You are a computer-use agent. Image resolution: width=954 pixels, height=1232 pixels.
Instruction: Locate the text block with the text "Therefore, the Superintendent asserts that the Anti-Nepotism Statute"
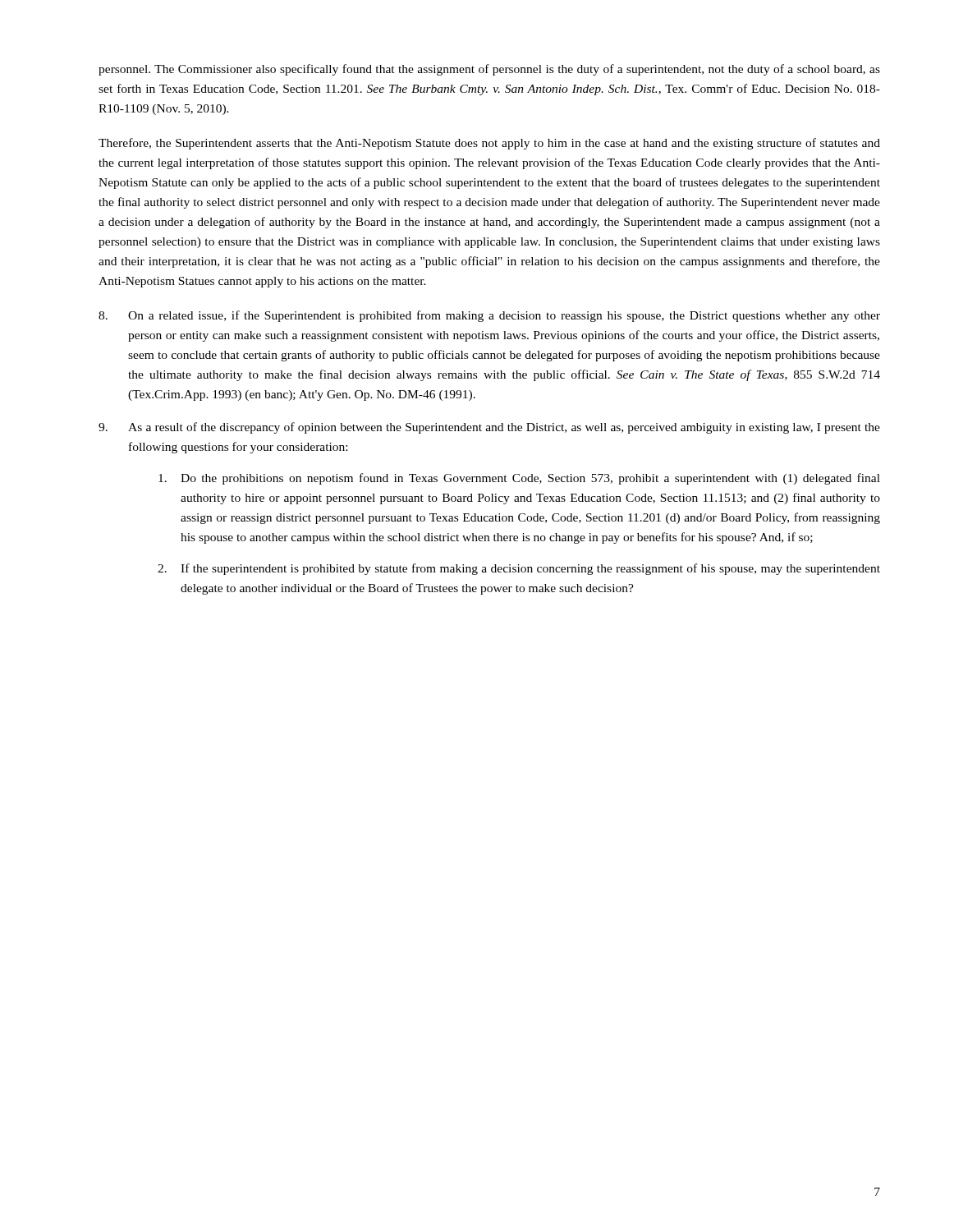pos(489,212)
